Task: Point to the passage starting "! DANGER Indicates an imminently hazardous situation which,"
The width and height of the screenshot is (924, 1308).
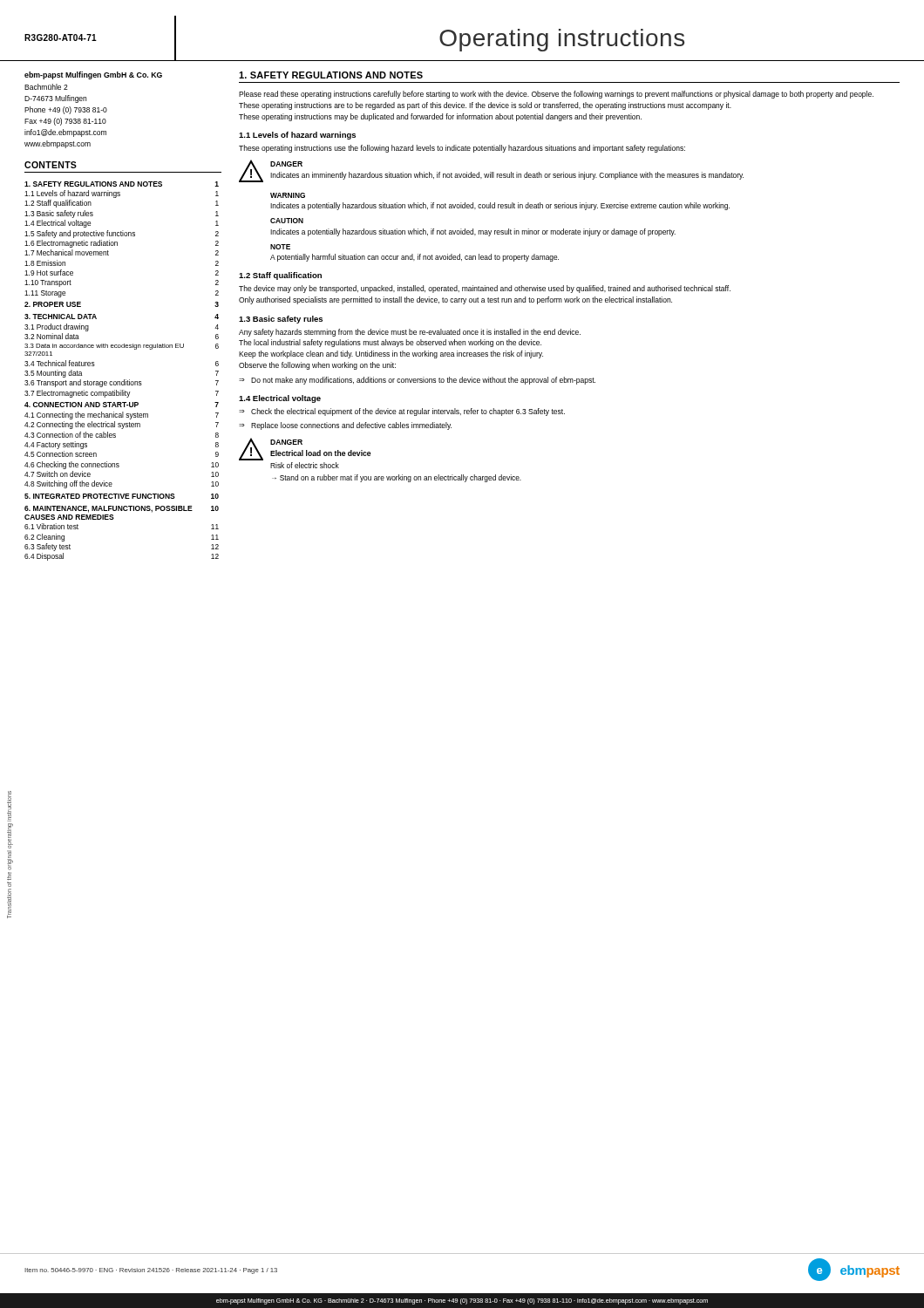Action: coord(492,172)
